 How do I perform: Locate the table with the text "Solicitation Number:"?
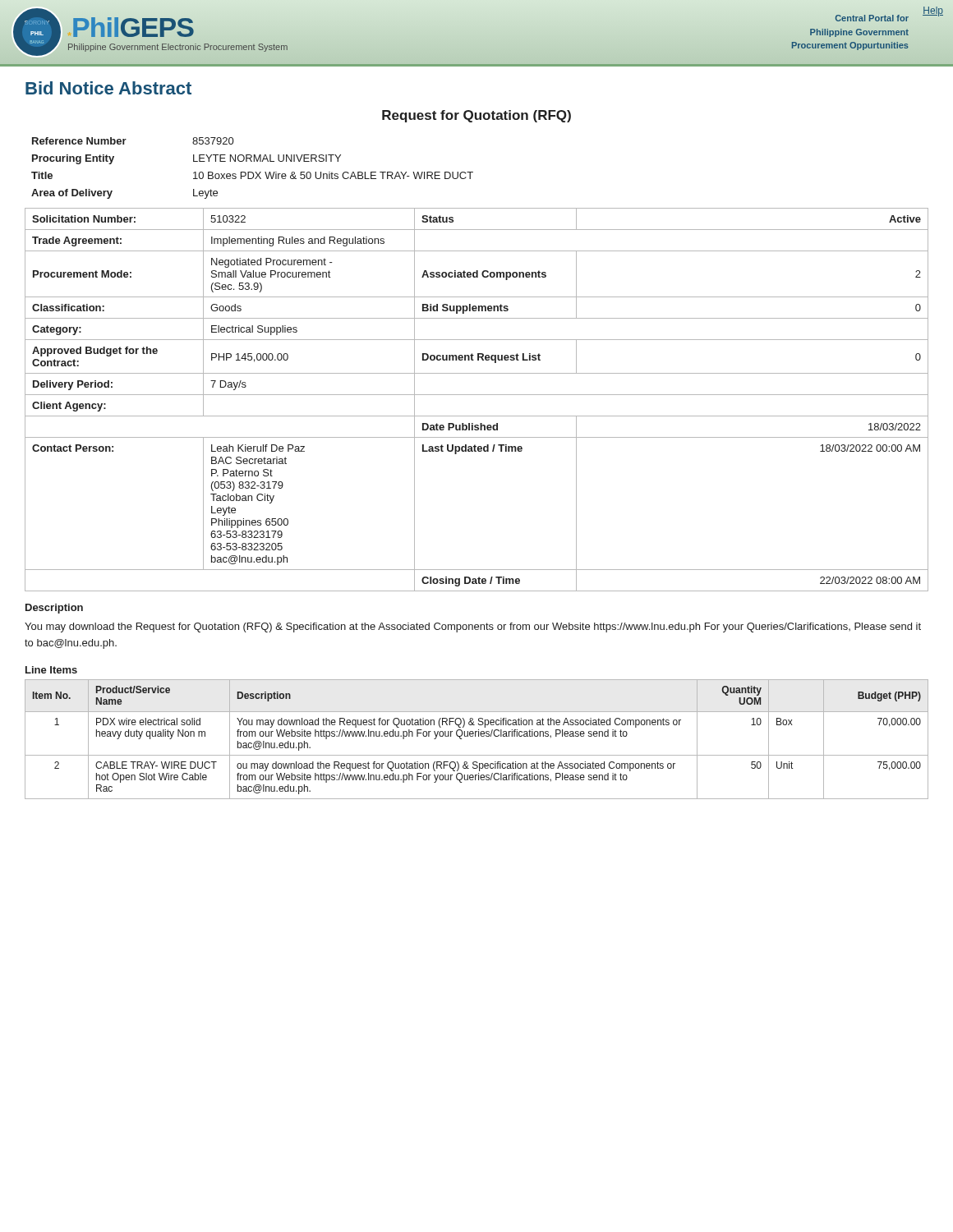(476, 400)
